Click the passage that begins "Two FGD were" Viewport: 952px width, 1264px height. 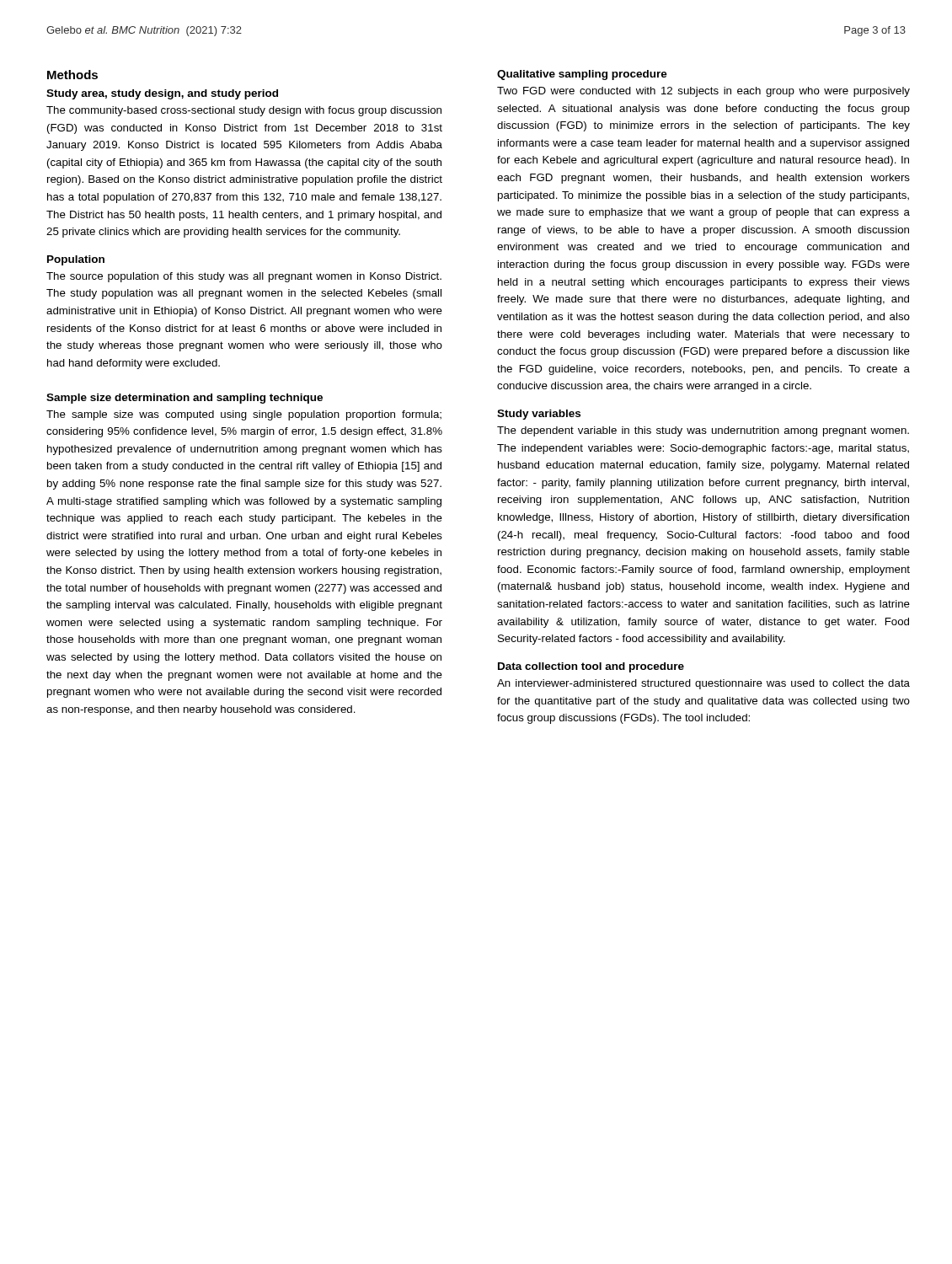[703, 238]
